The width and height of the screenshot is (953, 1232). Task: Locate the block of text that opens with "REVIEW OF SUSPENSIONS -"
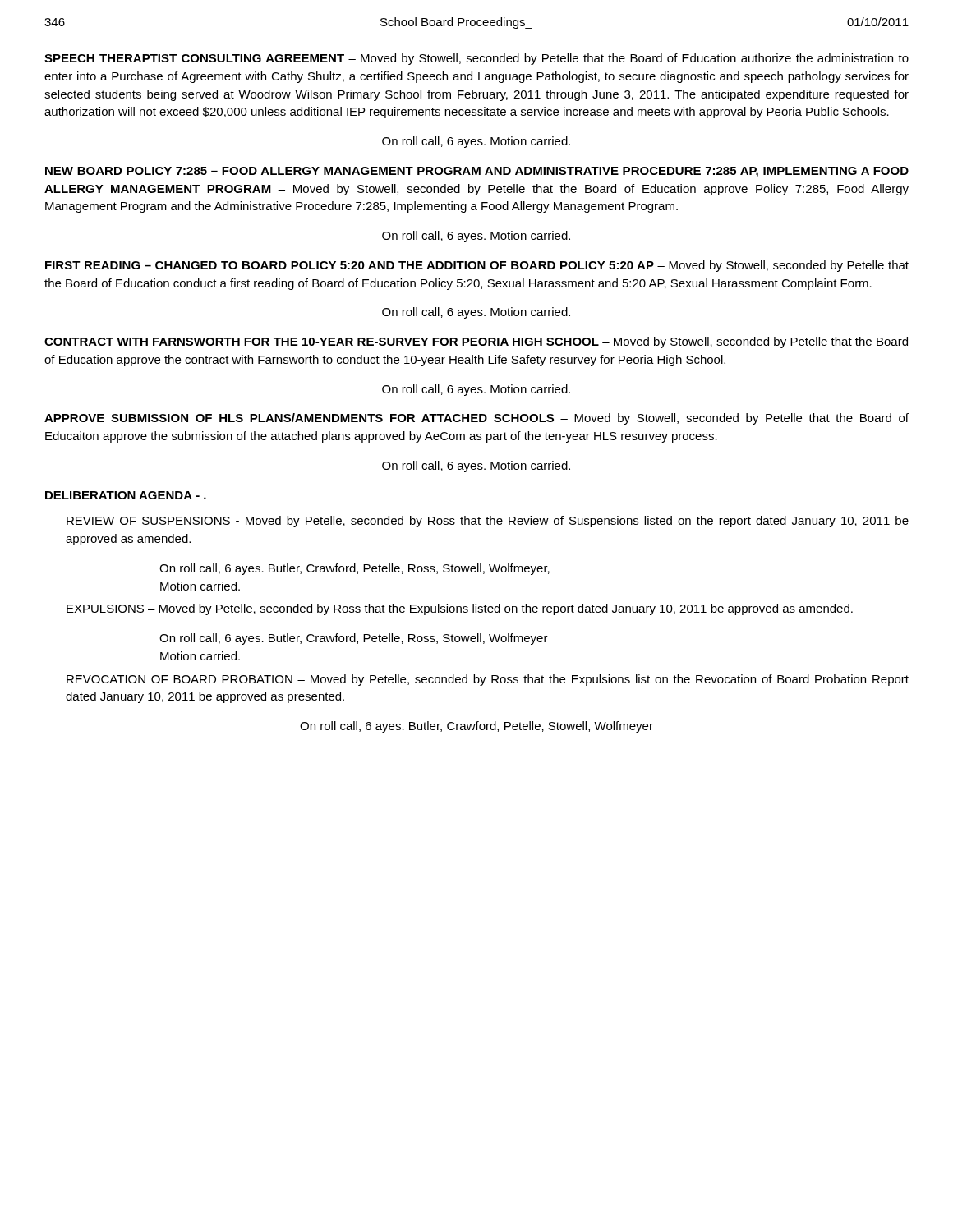click(487, 529)
